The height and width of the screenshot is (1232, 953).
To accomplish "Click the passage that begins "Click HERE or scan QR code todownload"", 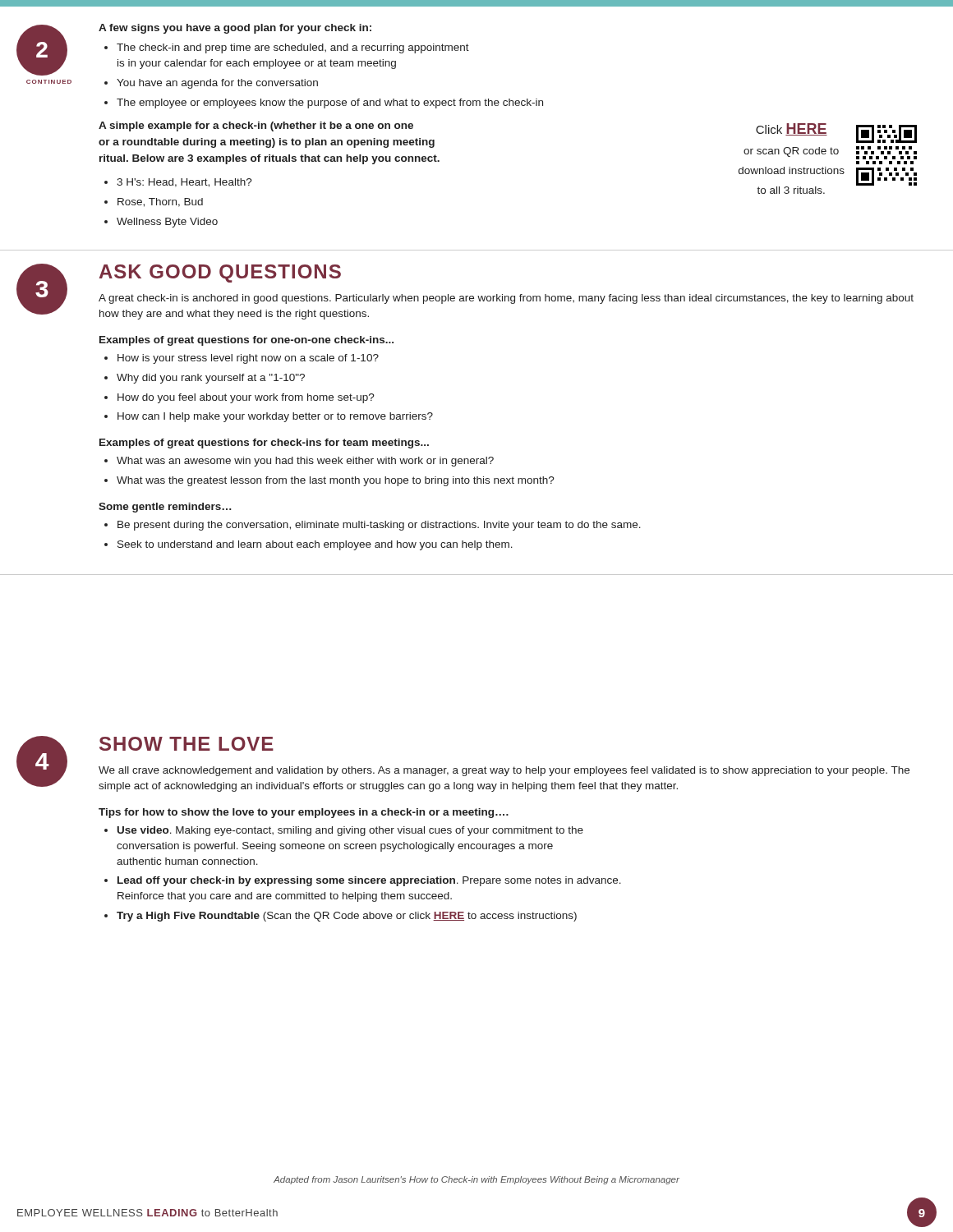I will tap(829, 158).
